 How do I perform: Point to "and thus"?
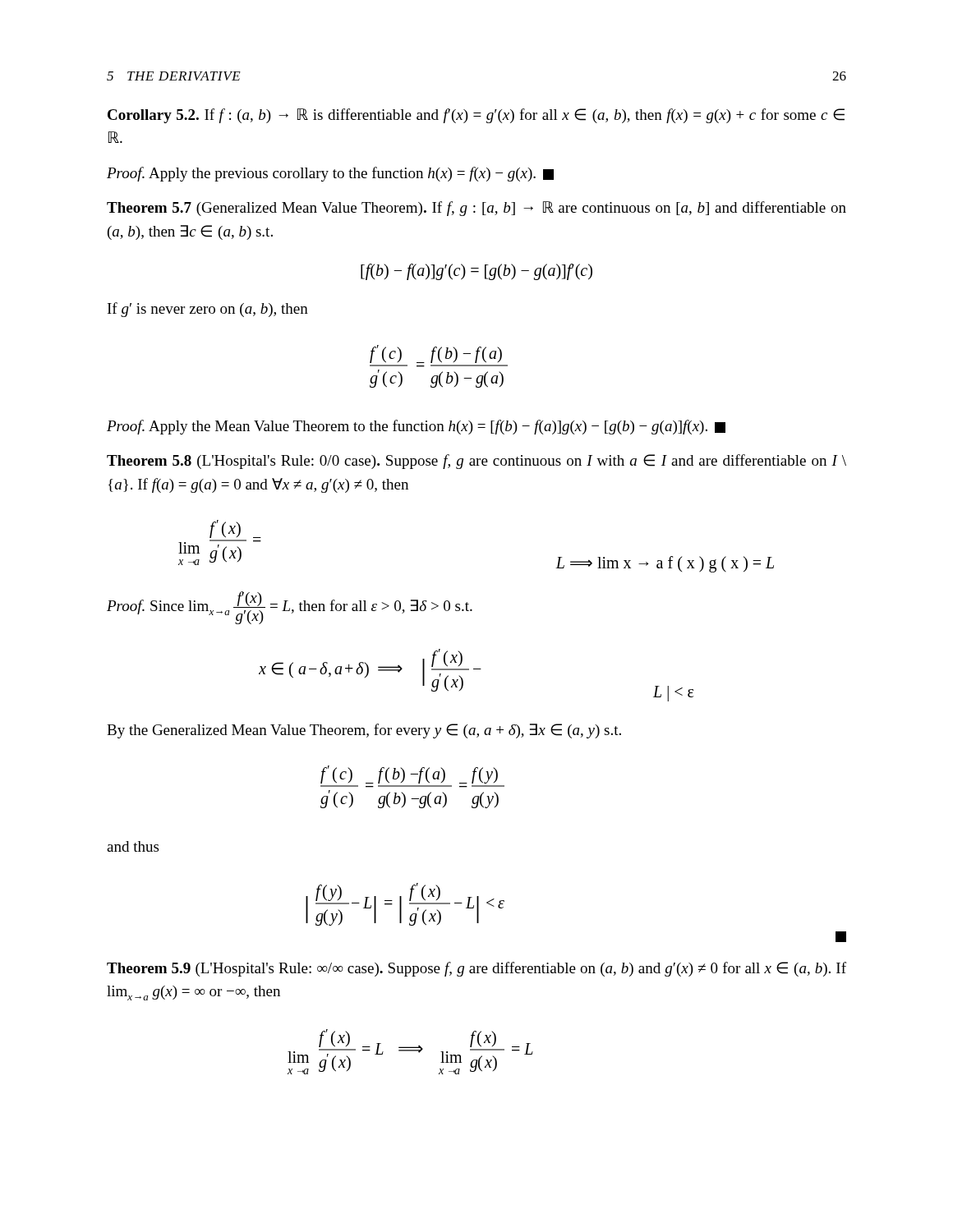click(133, 847)
